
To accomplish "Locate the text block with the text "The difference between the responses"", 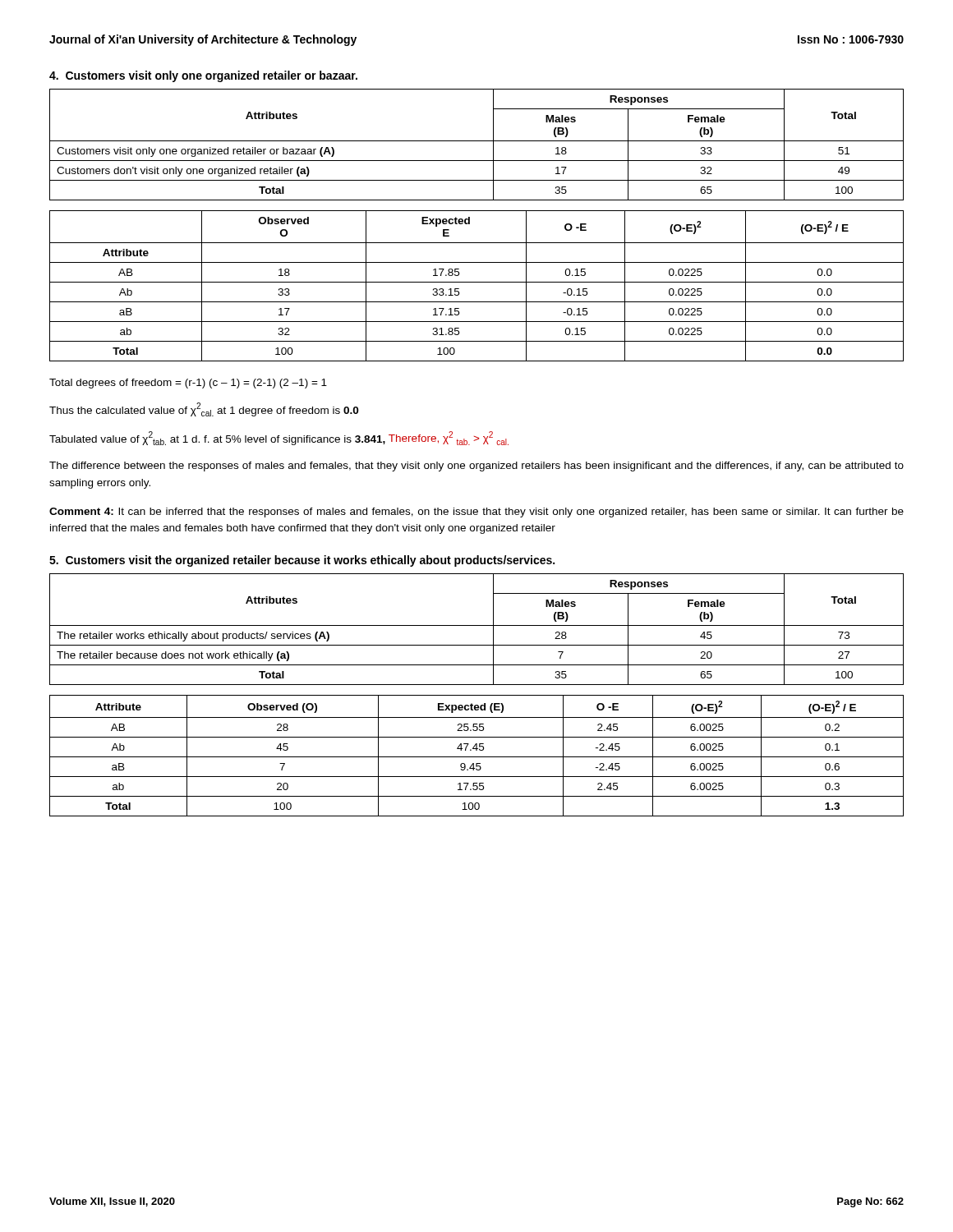I will (x=476, y=474).
